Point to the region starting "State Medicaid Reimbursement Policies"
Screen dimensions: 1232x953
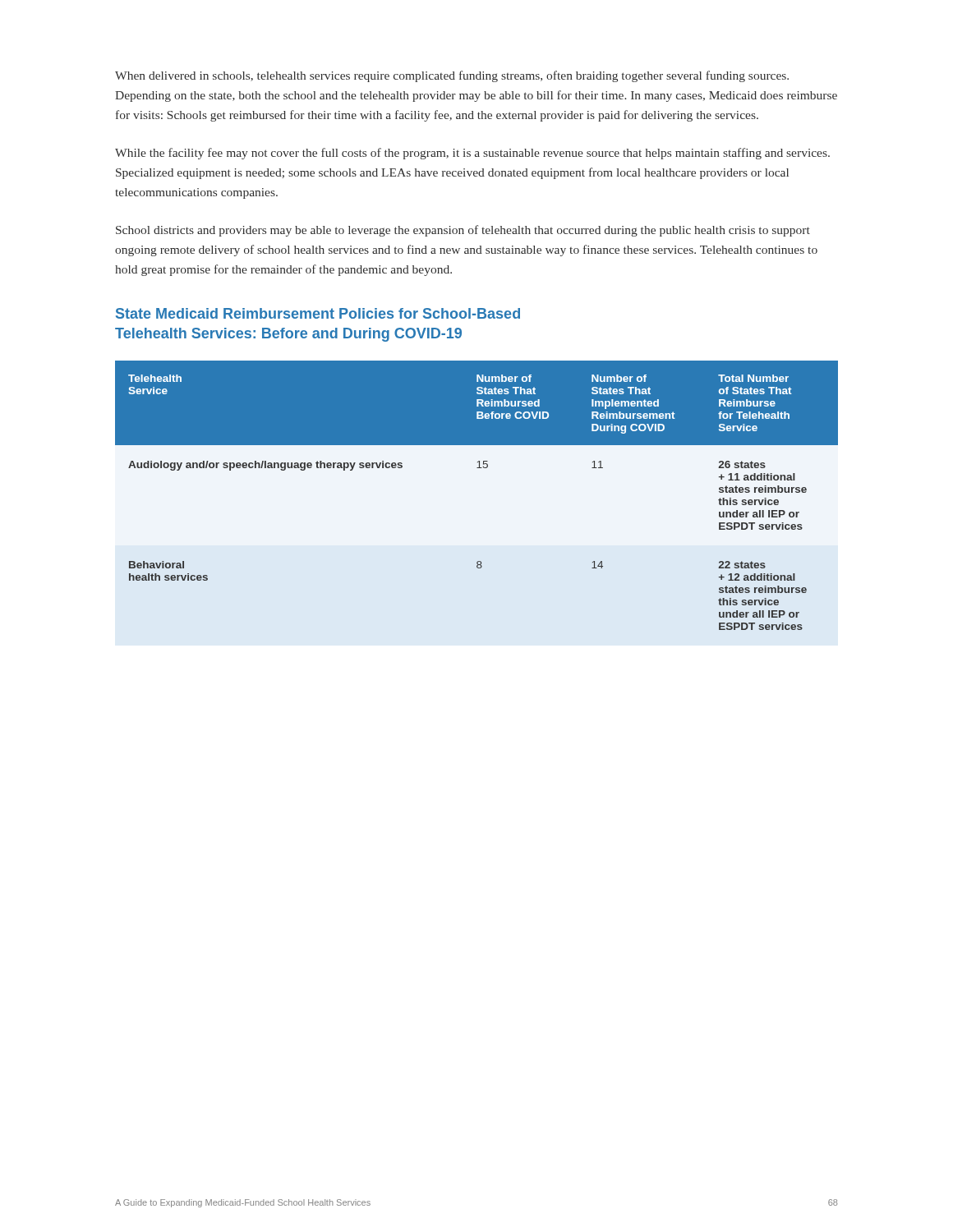318,324
